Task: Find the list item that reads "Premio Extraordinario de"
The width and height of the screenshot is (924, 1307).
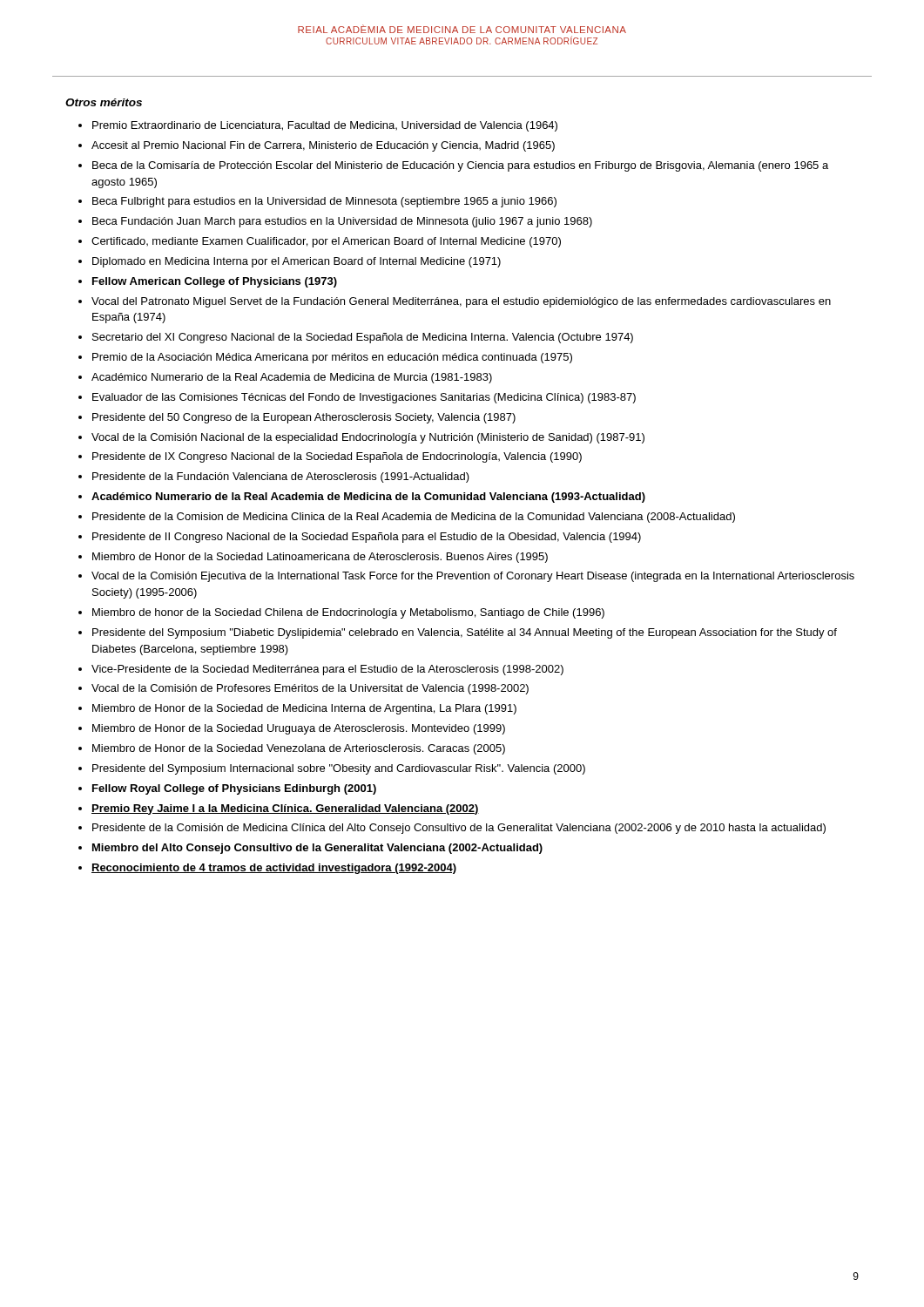Action: (325, 125)
